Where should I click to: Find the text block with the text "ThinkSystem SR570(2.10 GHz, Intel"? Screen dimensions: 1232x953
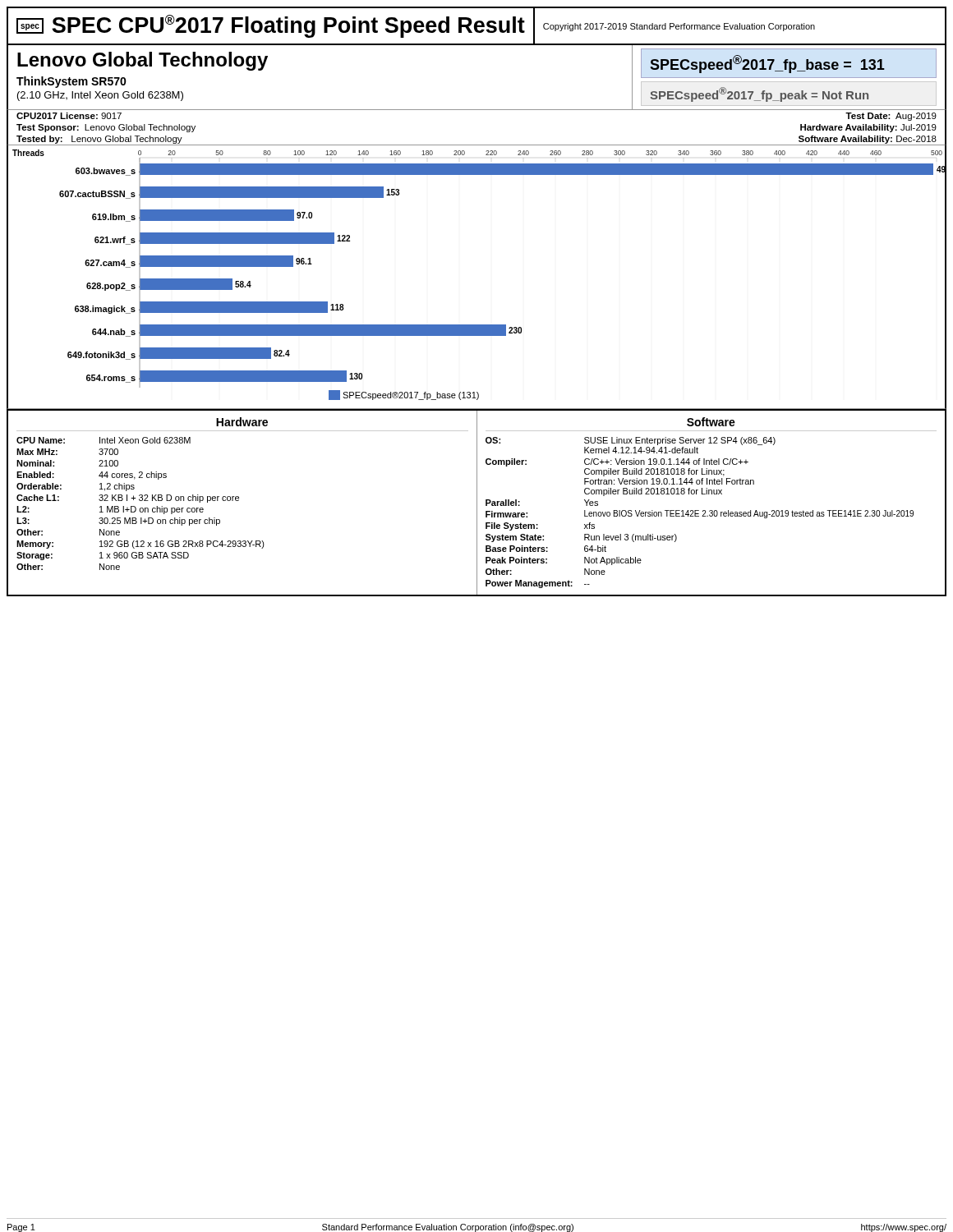pos(100,88)
